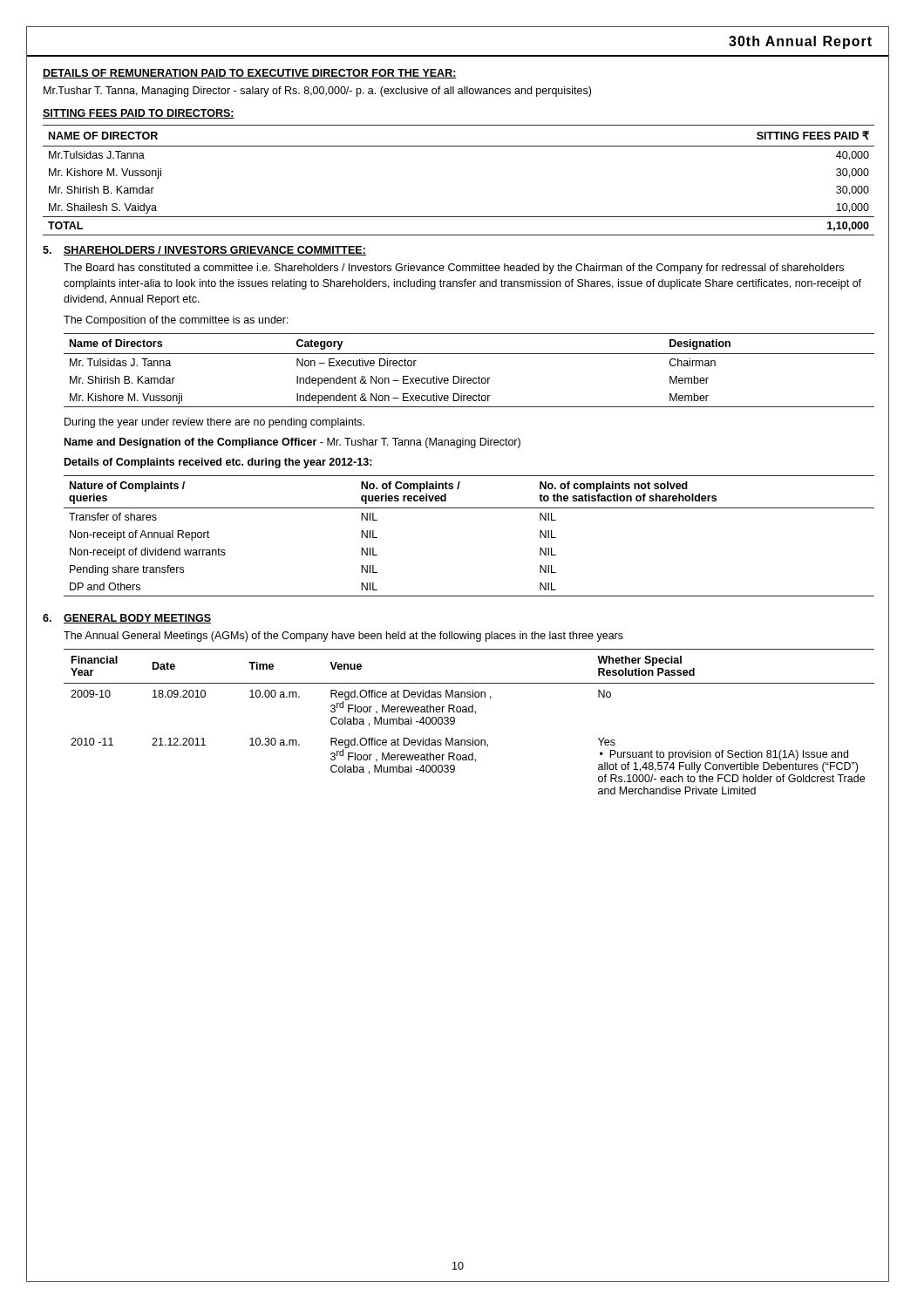Screen dimensions: 1308x924
Task: Locate the table with the text "SITTING FEES PAID ₹"
Action: (458, 180)
